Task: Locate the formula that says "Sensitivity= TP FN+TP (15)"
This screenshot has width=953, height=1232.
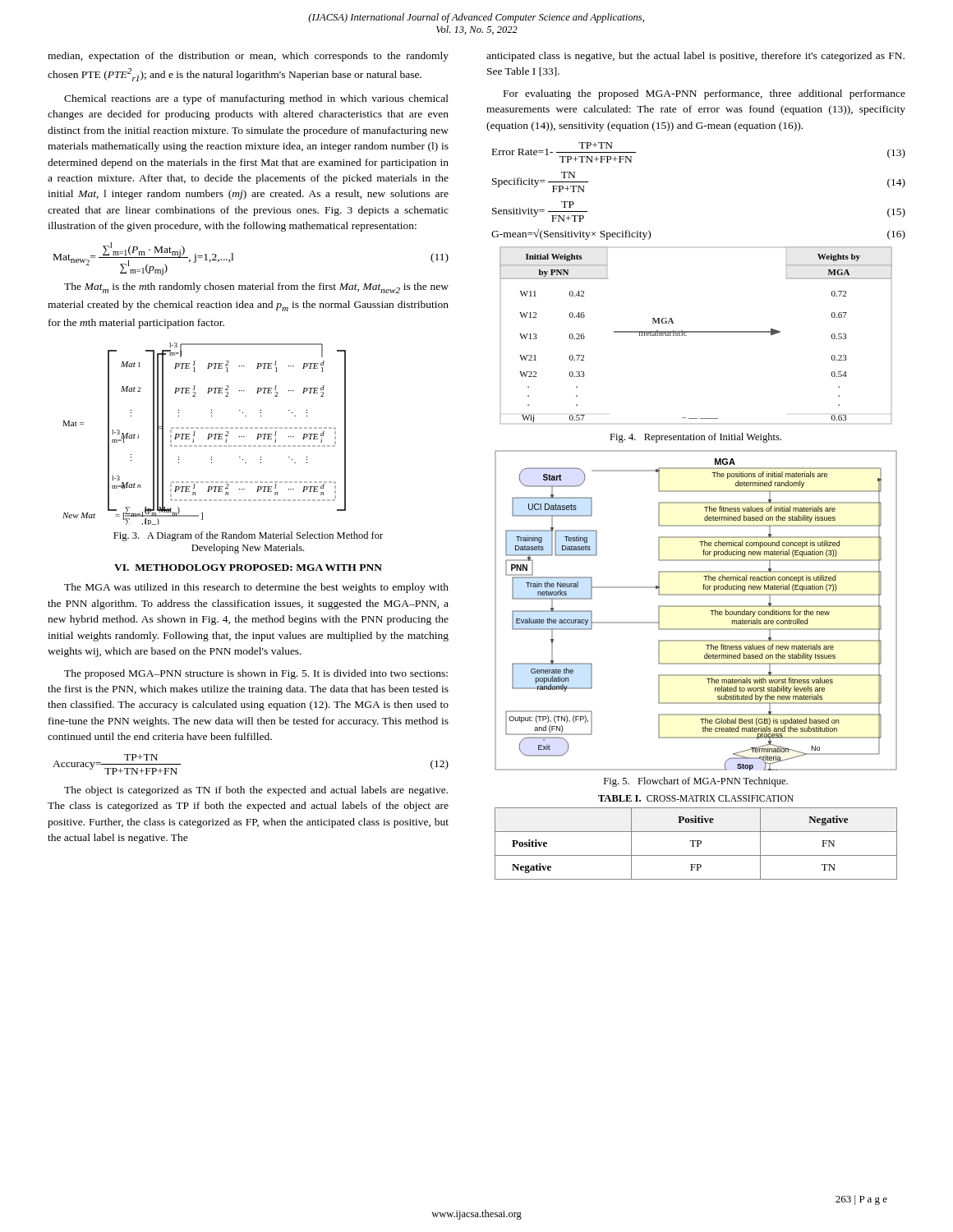Action: [x=535, y=211]
